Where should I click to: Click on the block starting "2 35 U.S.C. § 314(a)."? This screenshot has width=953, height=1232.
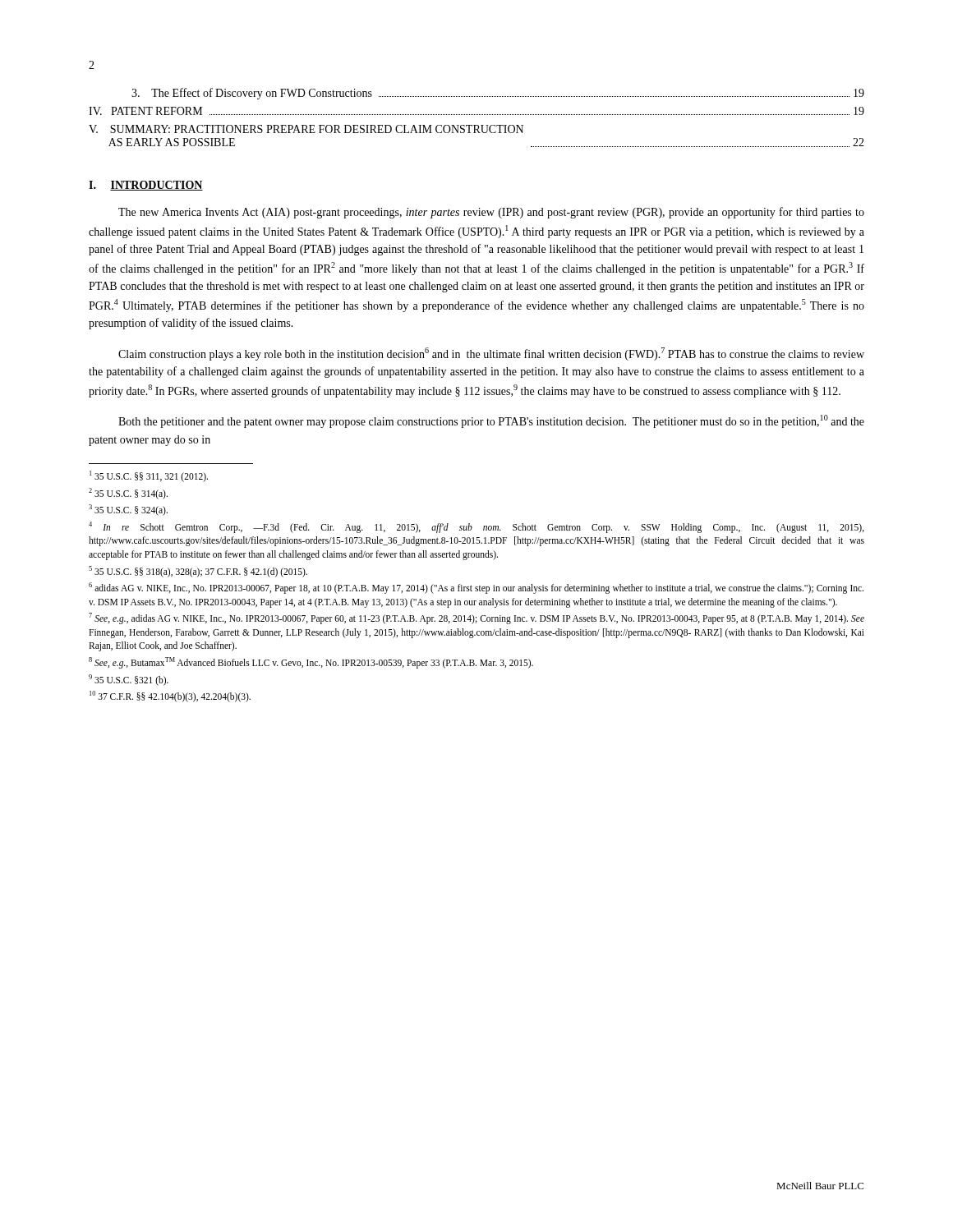[x=128, y=494]
